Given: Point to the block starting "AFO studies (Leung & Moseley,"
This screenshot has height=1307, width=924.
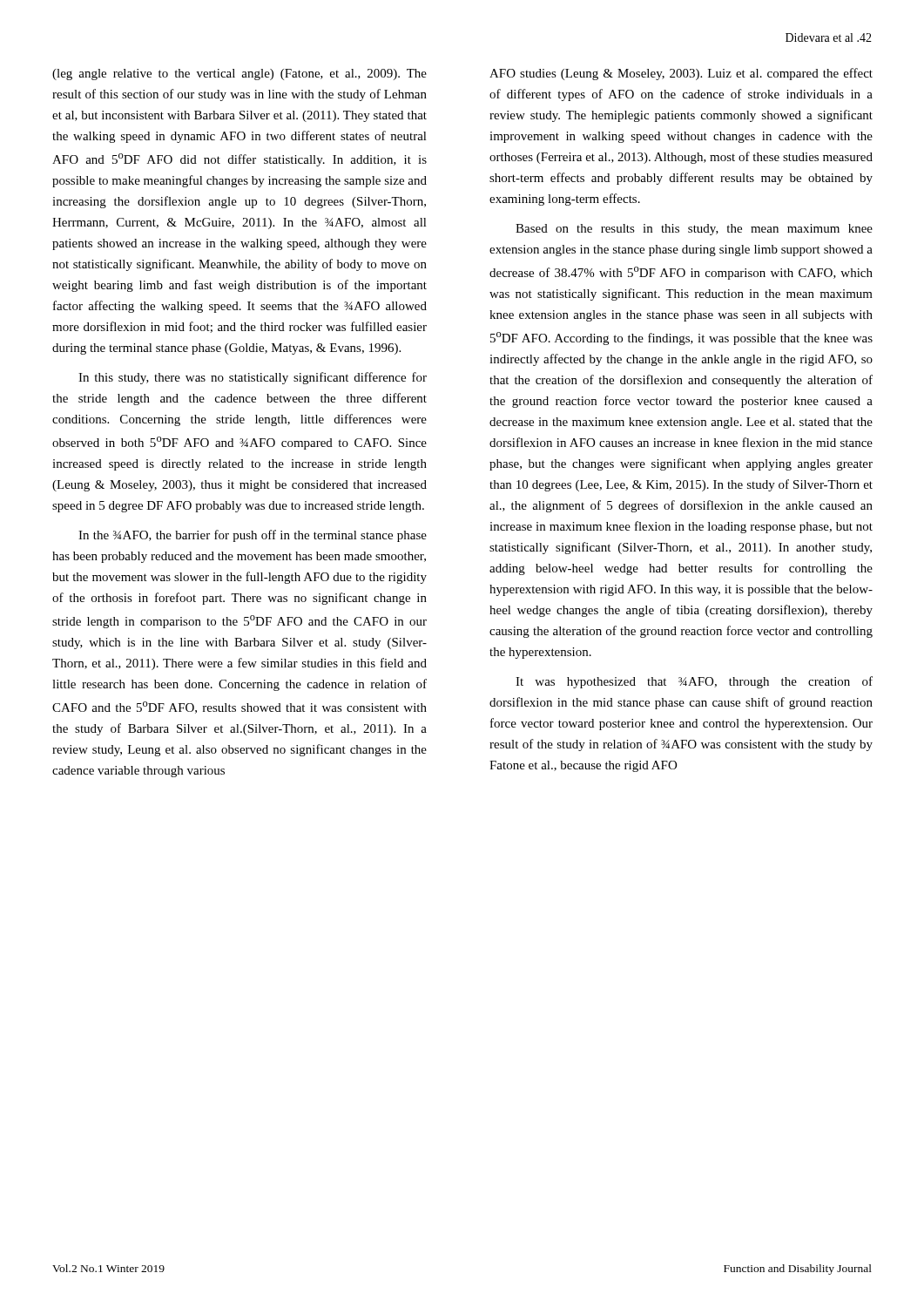Looking at the screenshot, I should 681,136.
